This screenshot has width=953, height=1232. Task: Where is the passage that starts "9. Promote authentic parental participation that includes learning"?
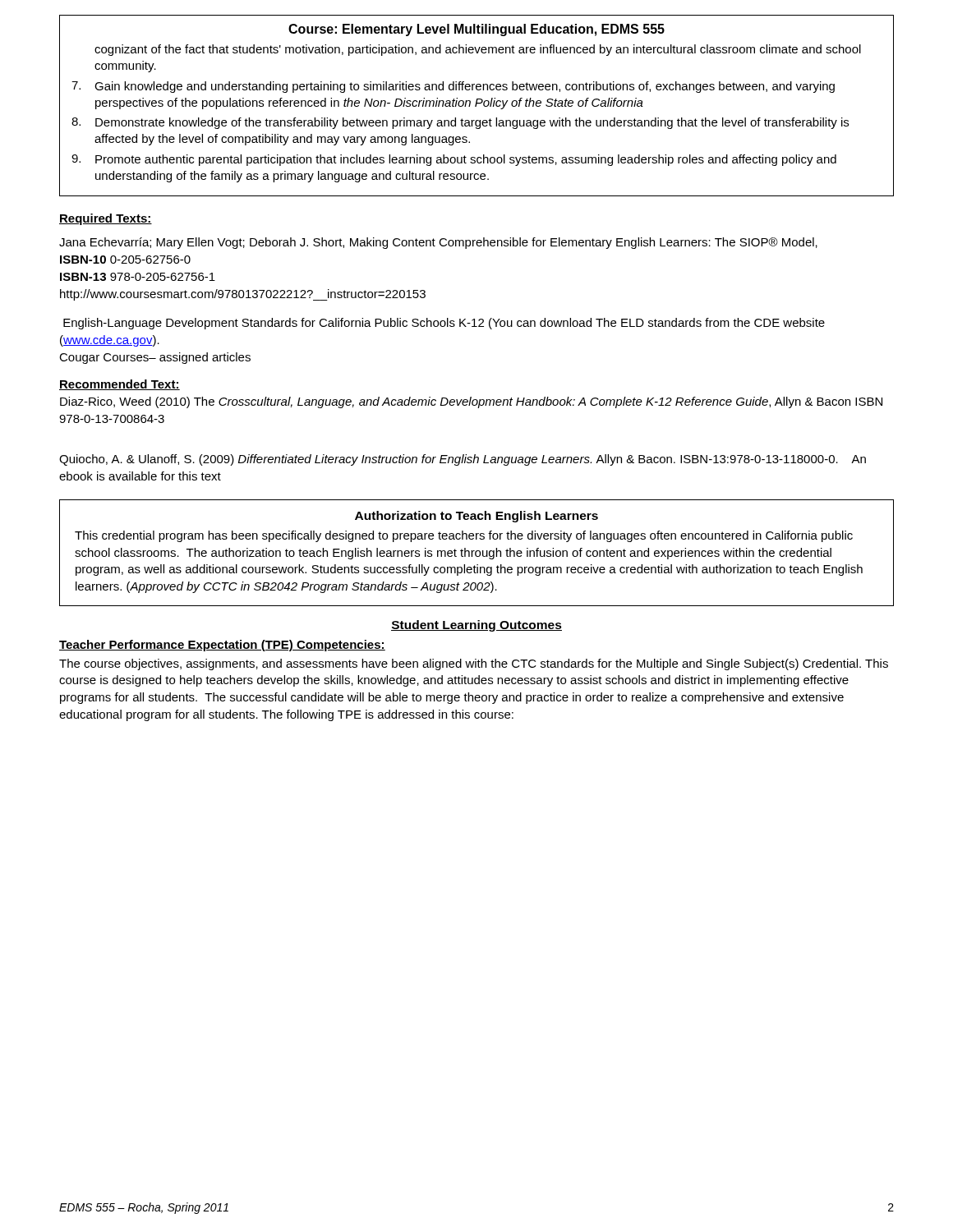click(x=476, y=167)
